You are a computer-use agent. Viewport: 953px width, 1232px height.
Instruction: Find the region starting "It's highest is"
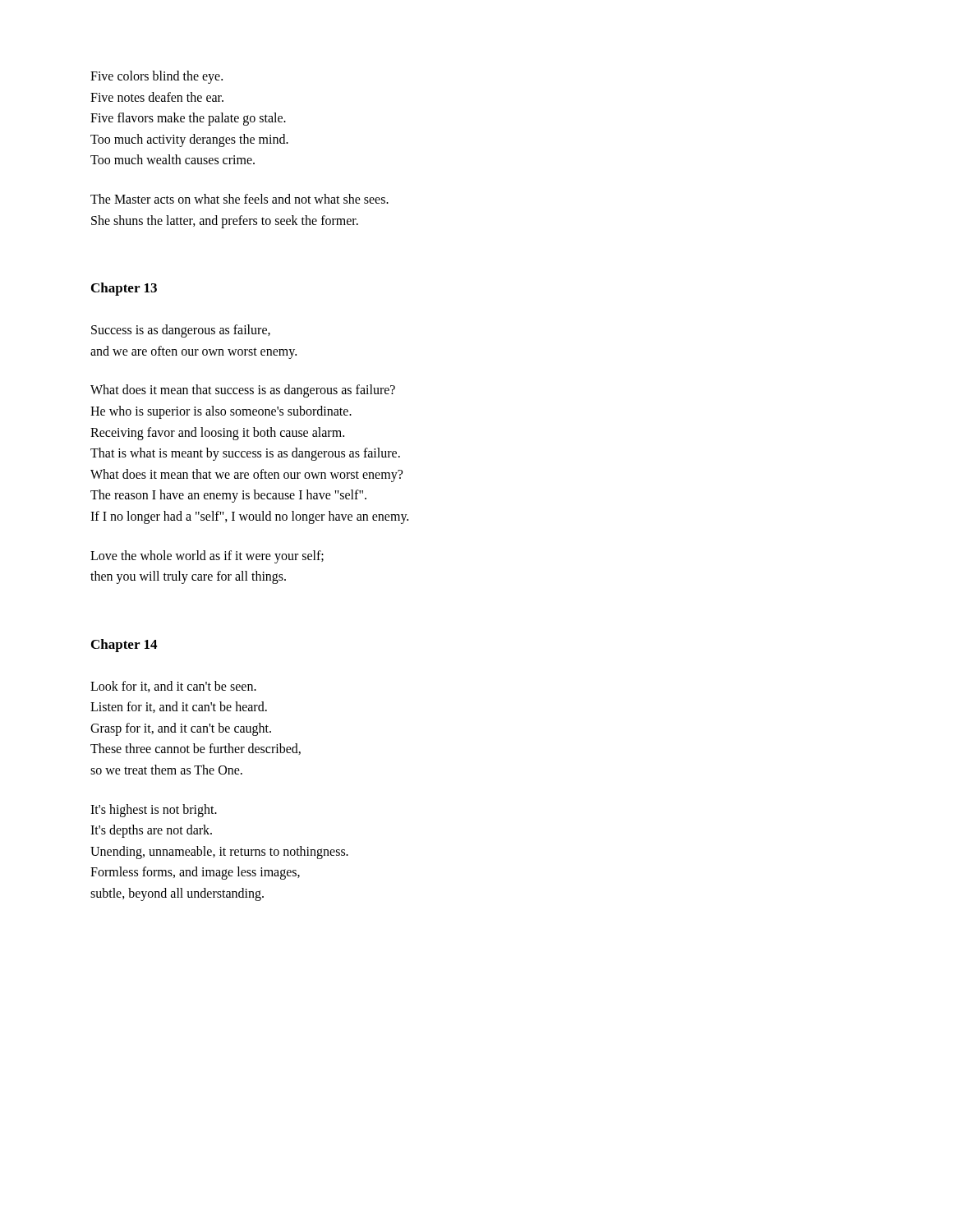220,851
